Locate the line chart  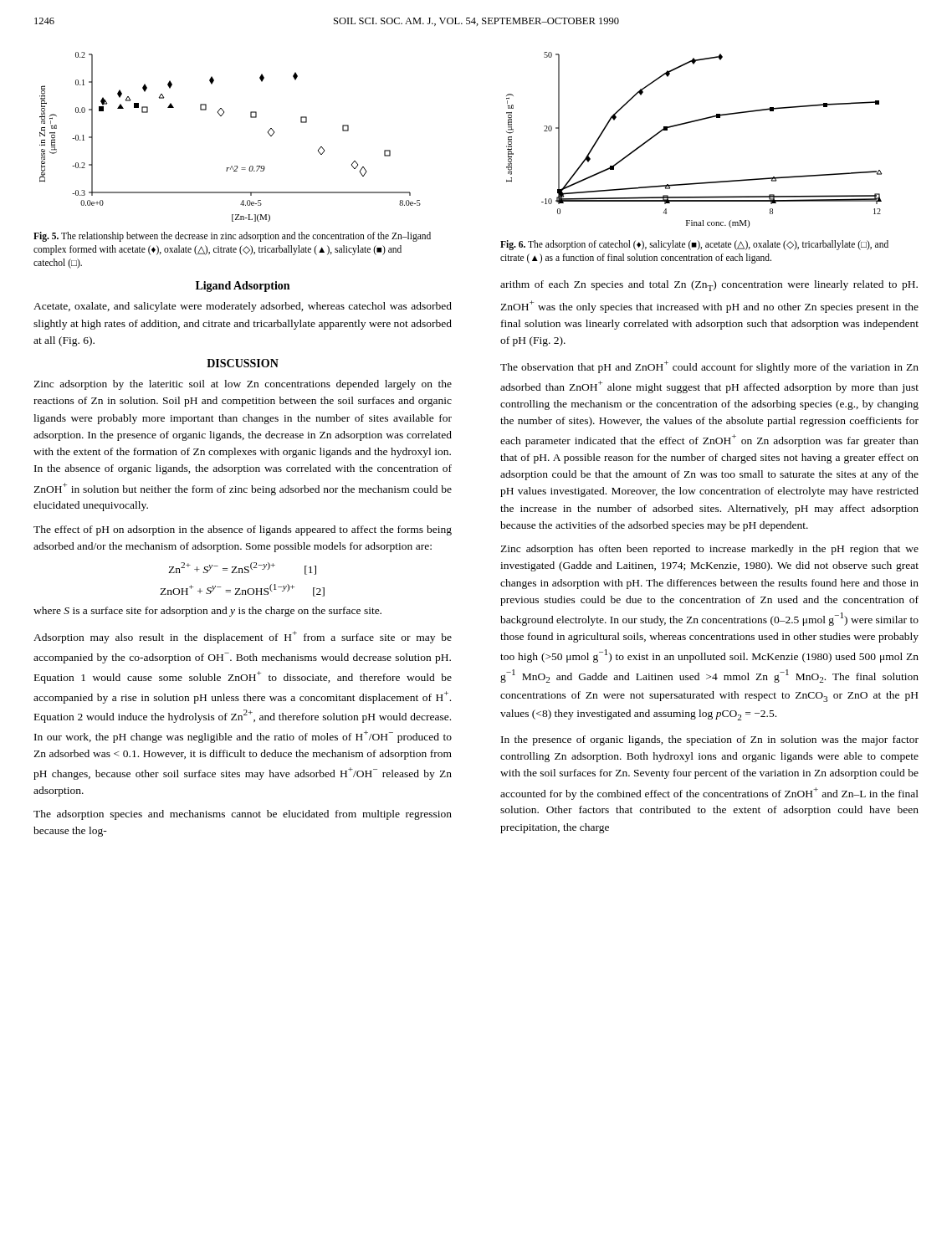pyautogui.click(x=701, y=138)
